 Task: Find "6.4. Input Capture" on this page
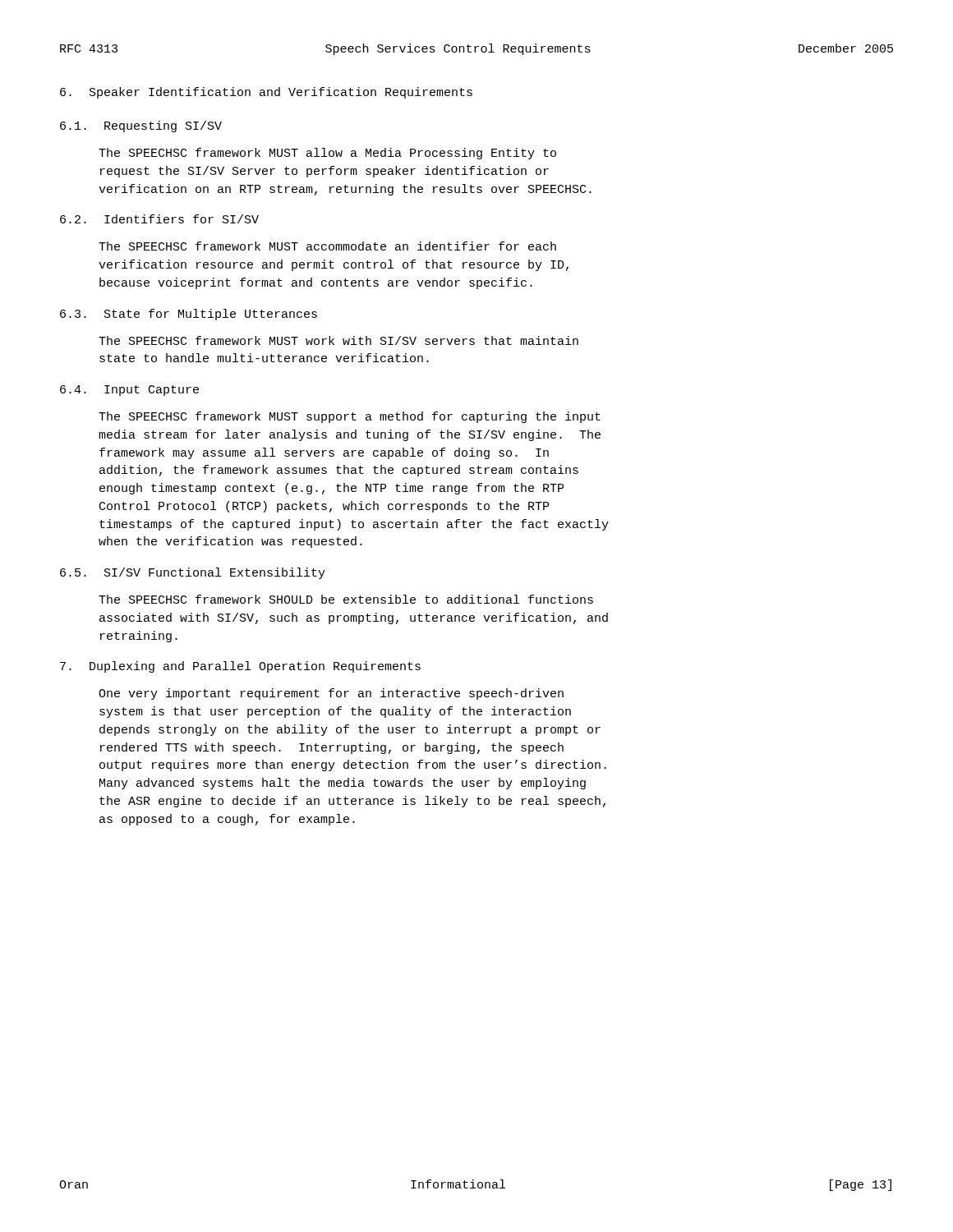pyautogui.click(x=129, y=391)
